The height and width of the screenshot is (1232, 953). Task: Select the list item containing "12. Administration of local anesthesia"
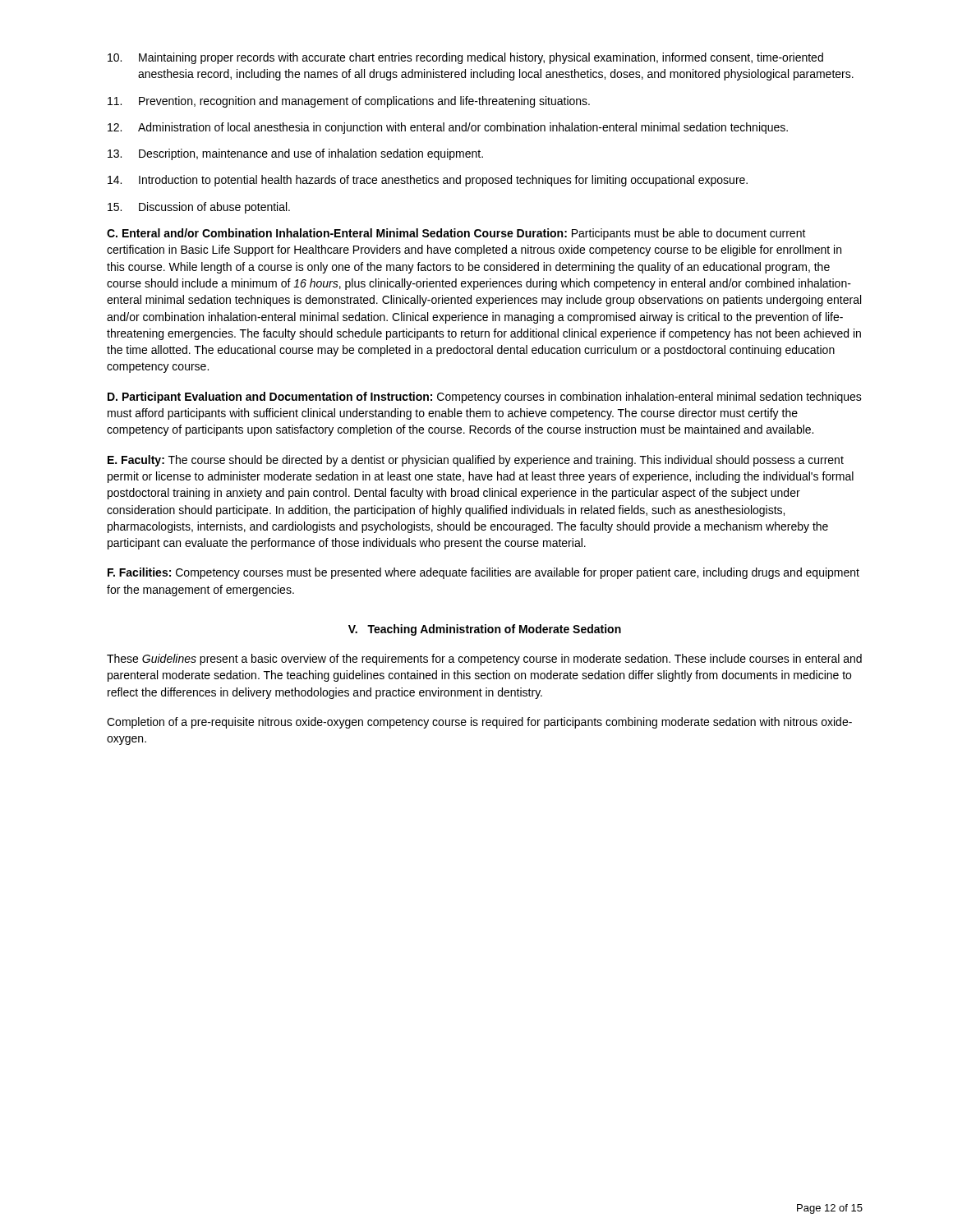click(485, 127)
